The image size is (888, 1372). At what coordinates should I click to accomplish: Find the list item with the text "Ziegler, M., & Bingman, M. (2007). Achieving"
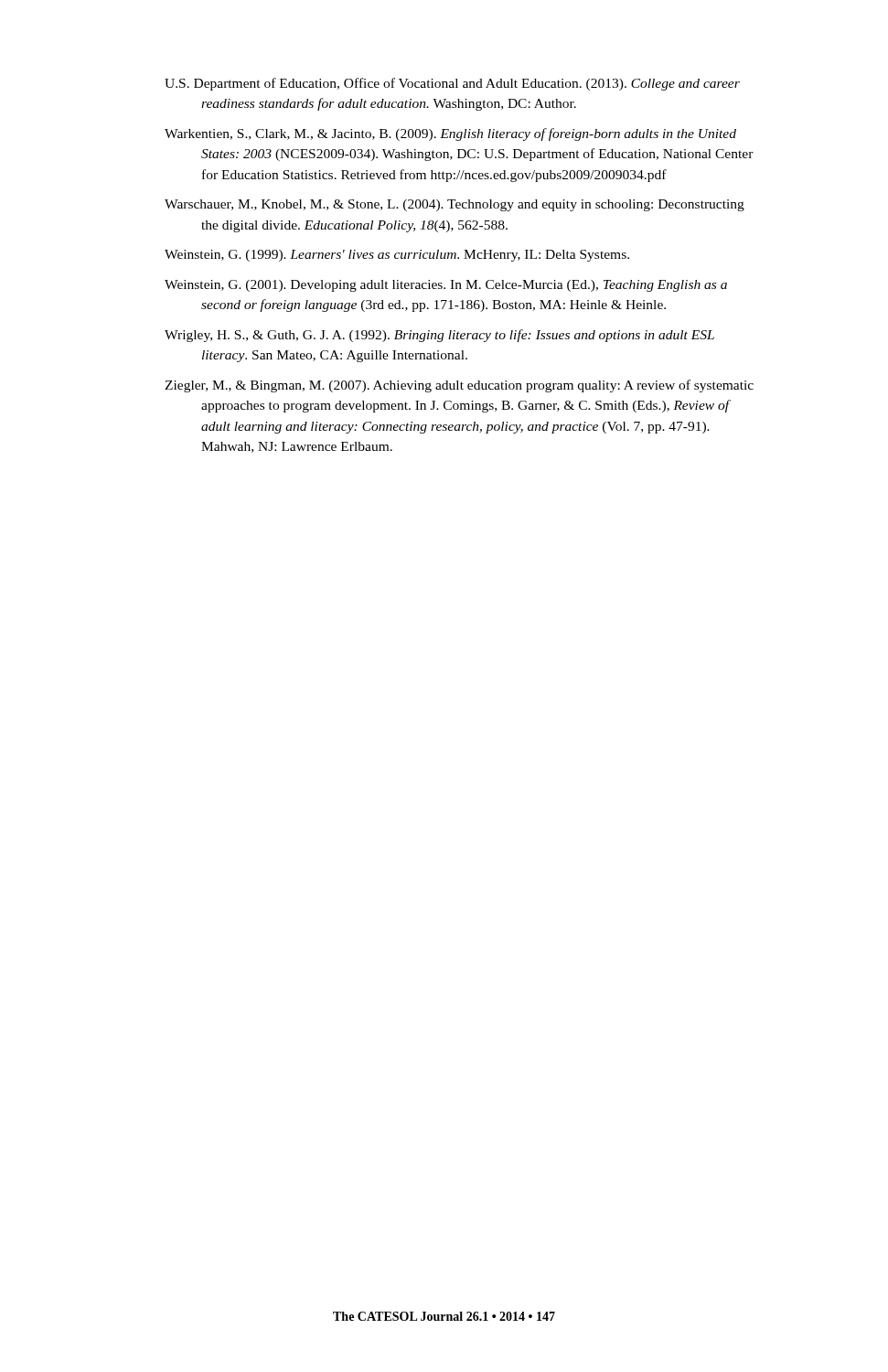459,415
